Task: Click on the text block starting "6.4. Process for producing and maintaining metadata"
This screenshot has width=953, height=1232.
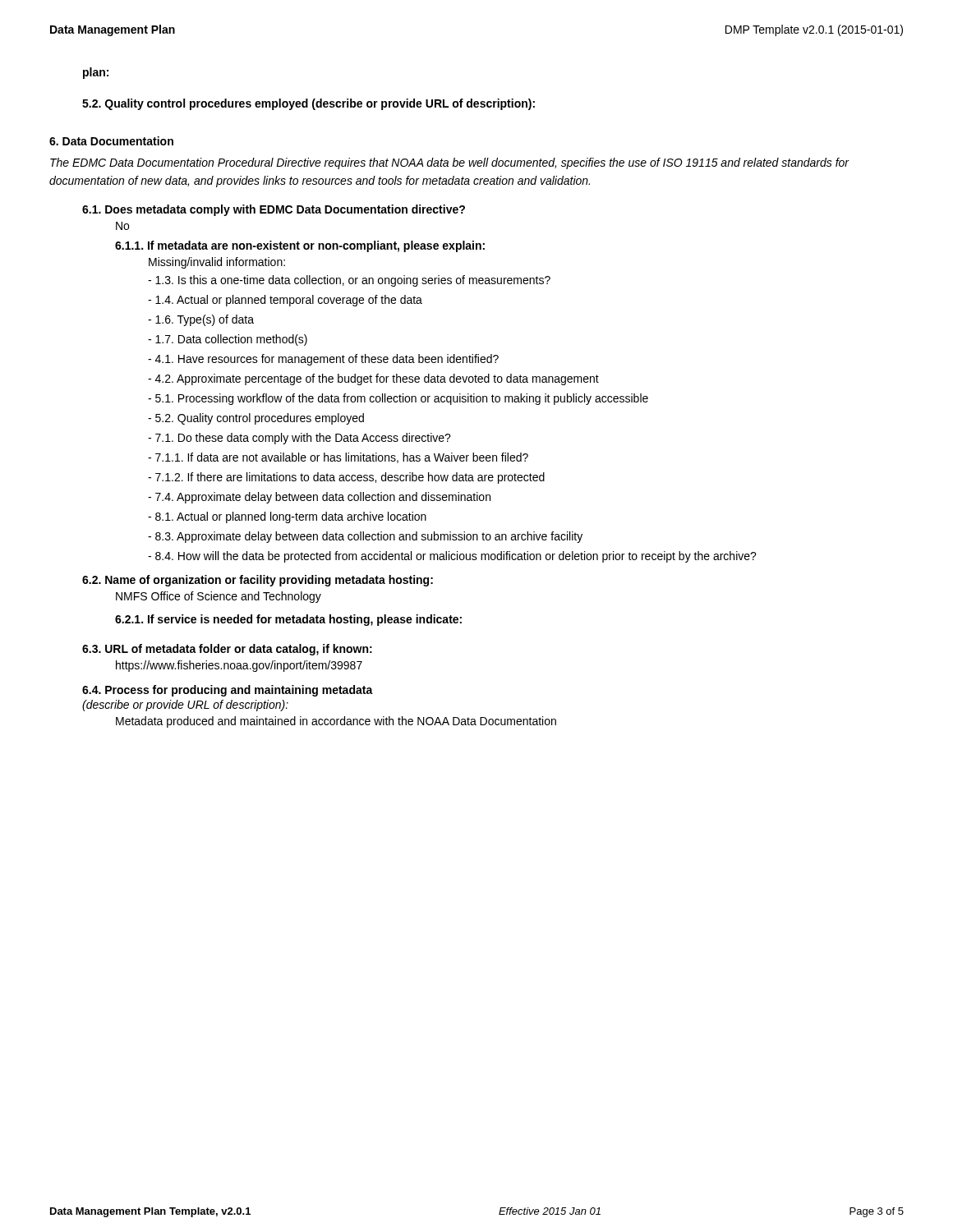Action: click(227, 690)
